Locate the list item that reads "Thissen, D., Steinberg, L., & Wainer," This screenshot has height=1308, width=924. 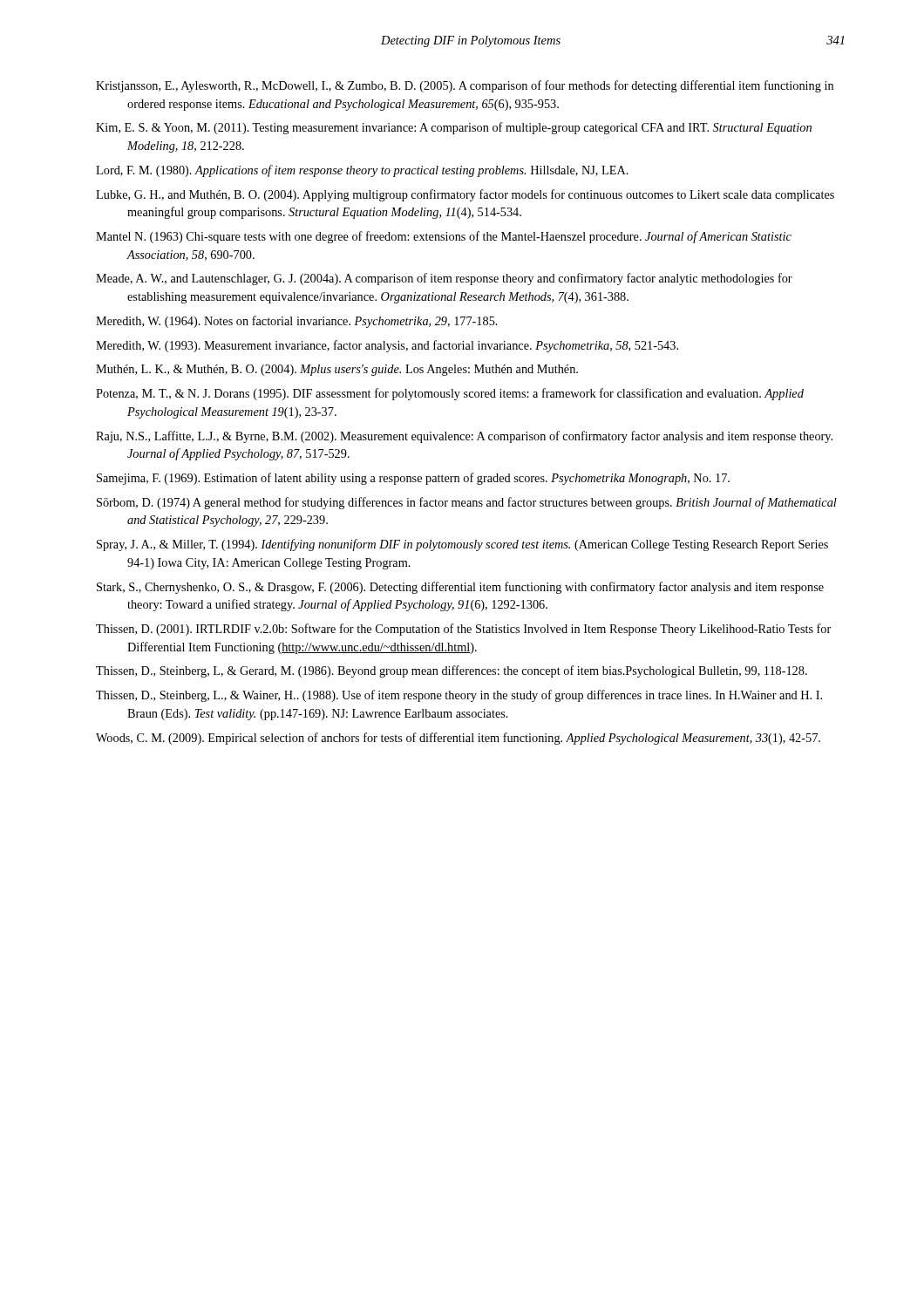[x=459, y=704]
